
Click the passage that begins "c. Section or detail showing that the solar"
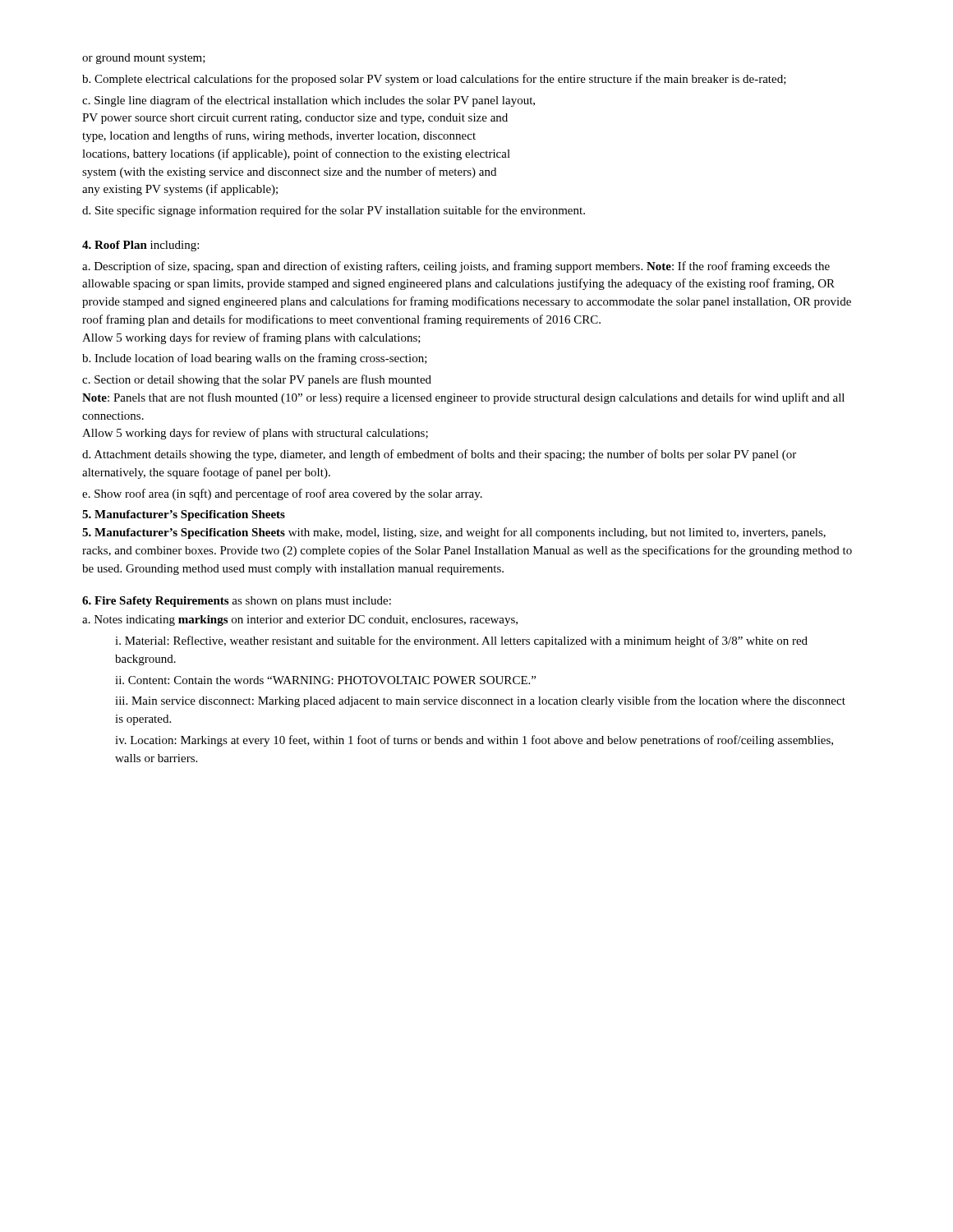click(x=468, y=407)
